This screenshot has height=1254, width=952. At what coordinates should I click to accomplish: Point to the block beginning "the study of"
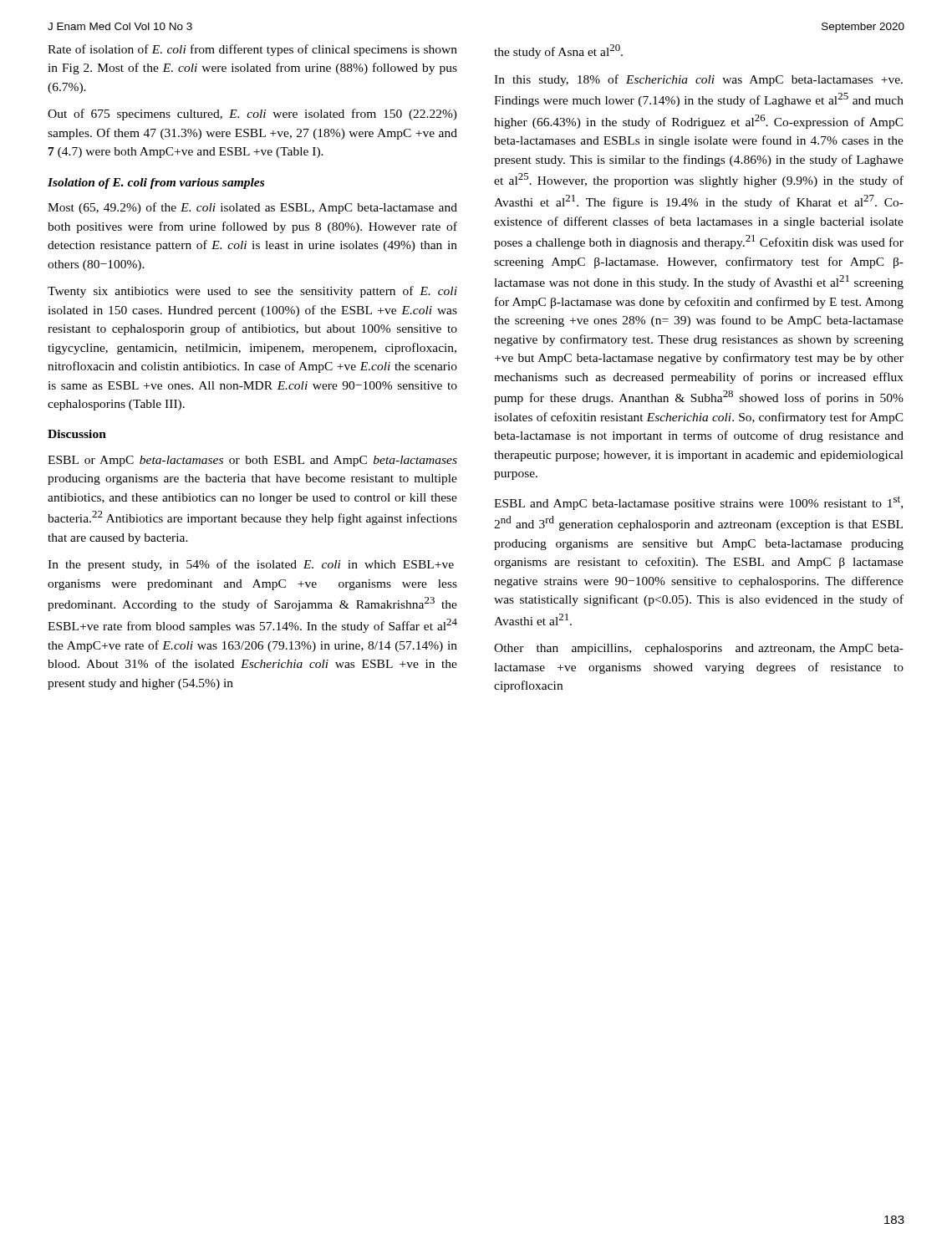(558, 51)
